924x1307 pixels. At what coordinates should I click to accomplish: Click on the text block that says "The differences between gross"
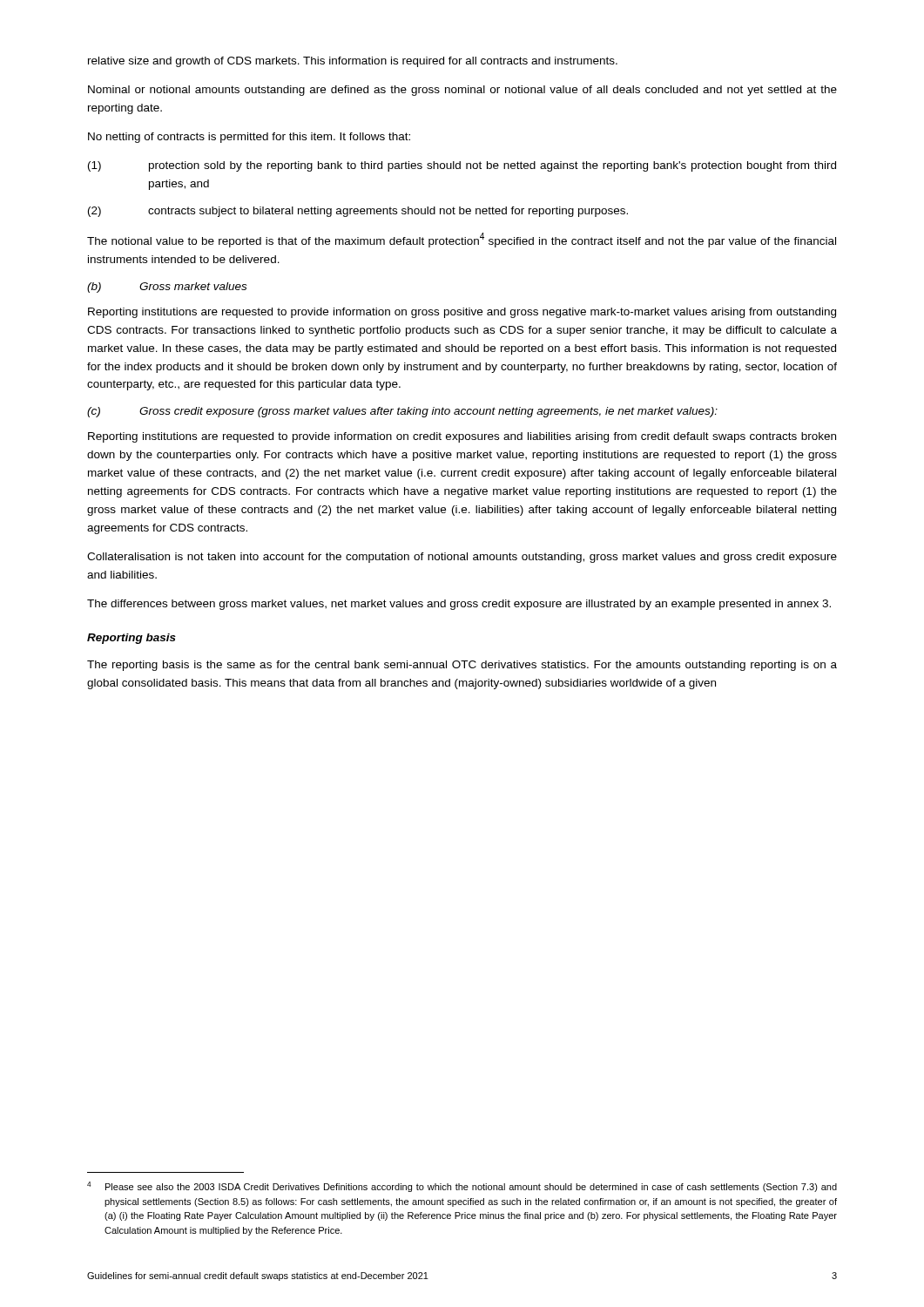462,604
